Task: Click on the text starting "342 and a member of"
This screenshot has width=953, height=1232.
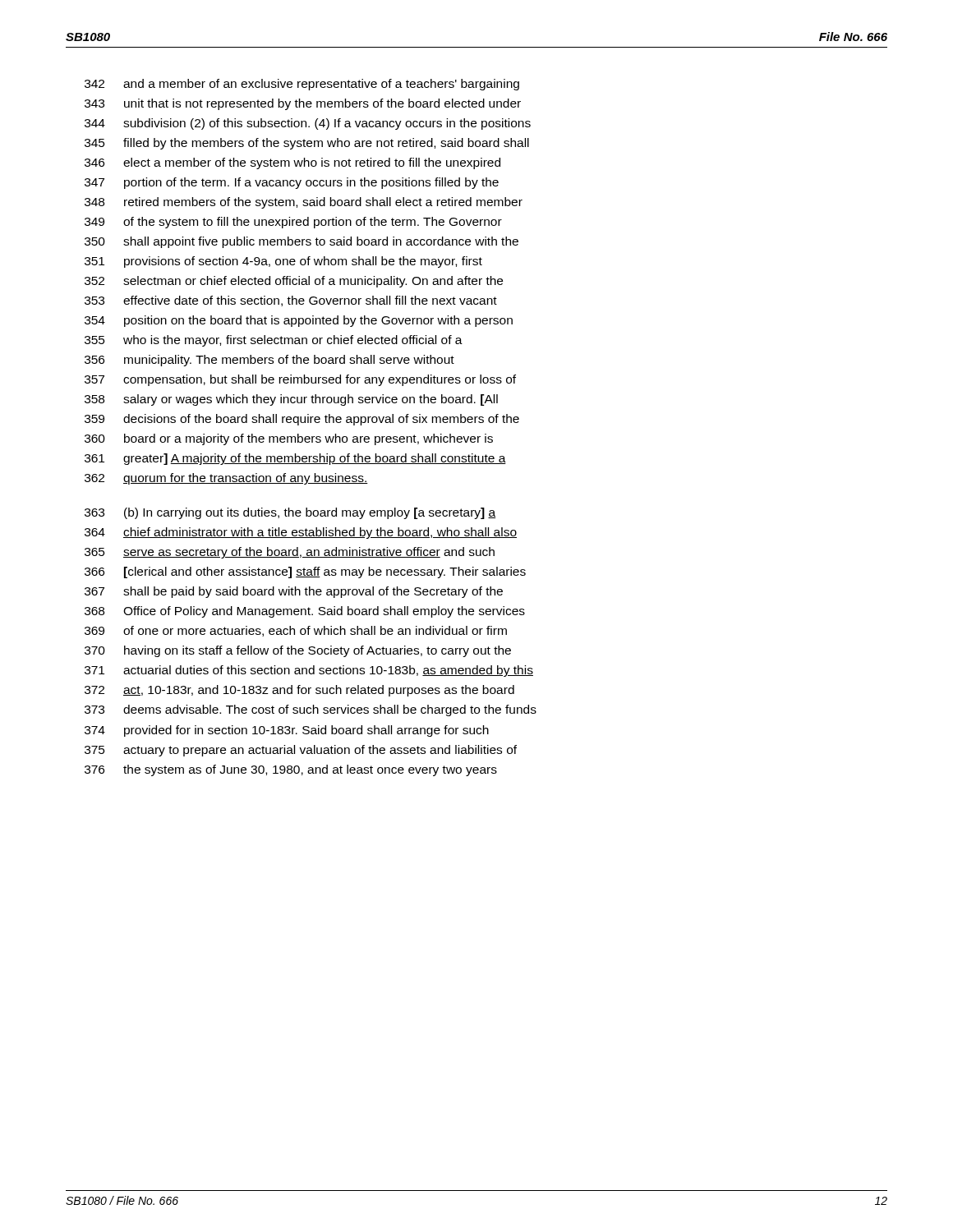Action: pyautogui.click(x=476, y=281)
